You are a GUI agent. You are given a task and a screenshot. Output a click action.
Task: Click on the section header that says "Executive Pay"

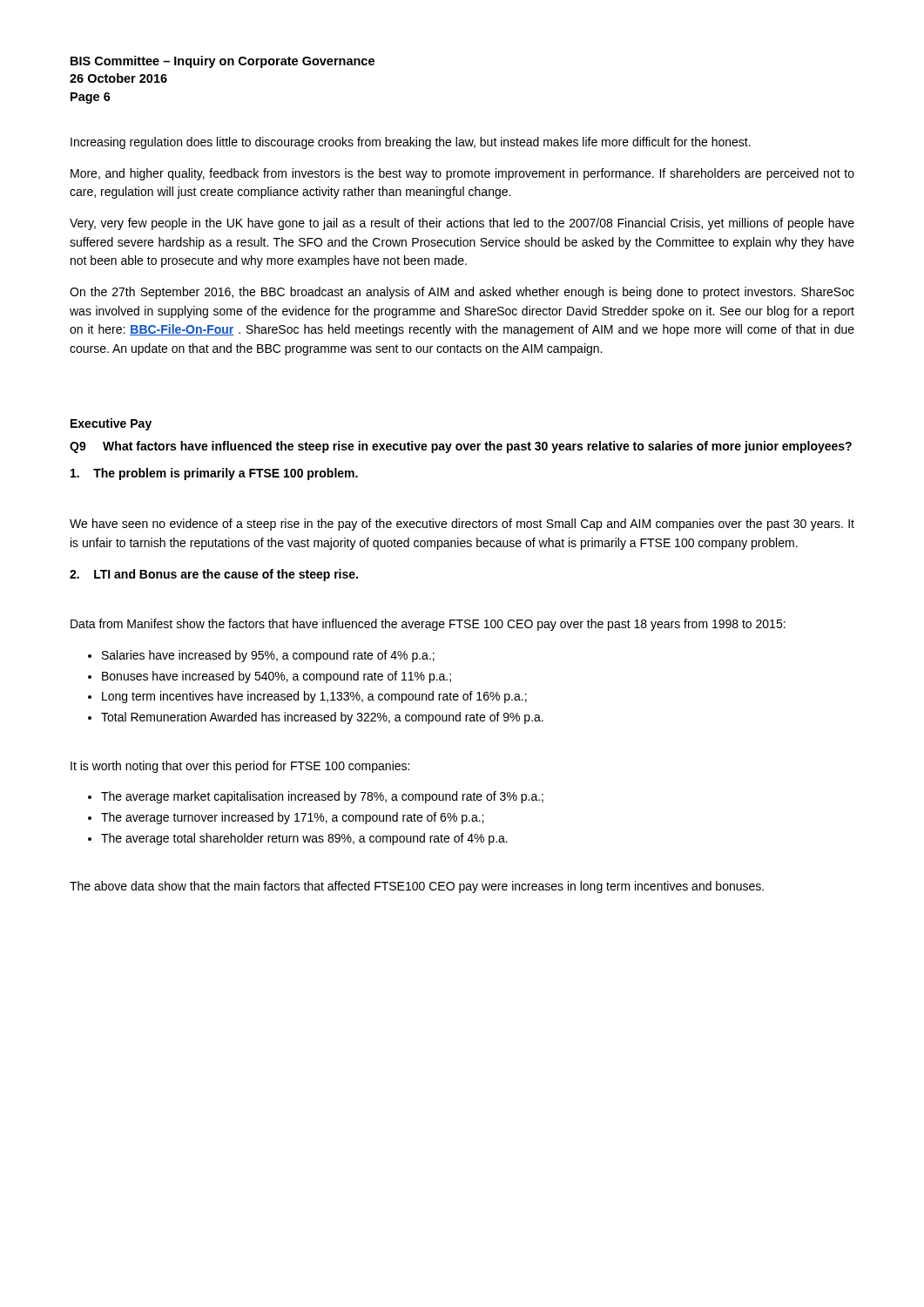[x=111, y=423]
